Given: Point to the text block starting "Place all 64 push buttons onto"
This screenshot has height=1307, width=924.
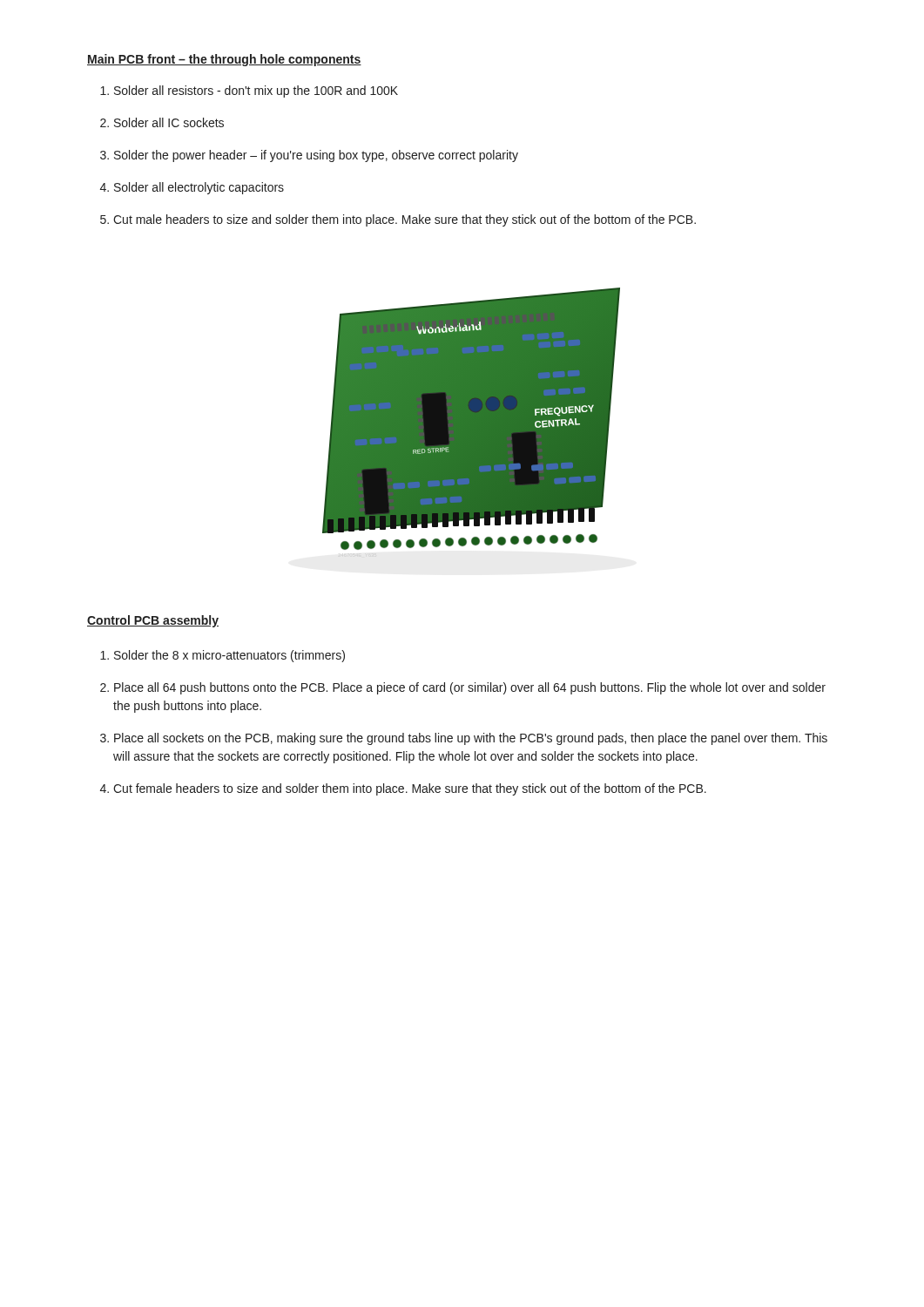Looking at the screenshot, I should [x=475, y=697].
